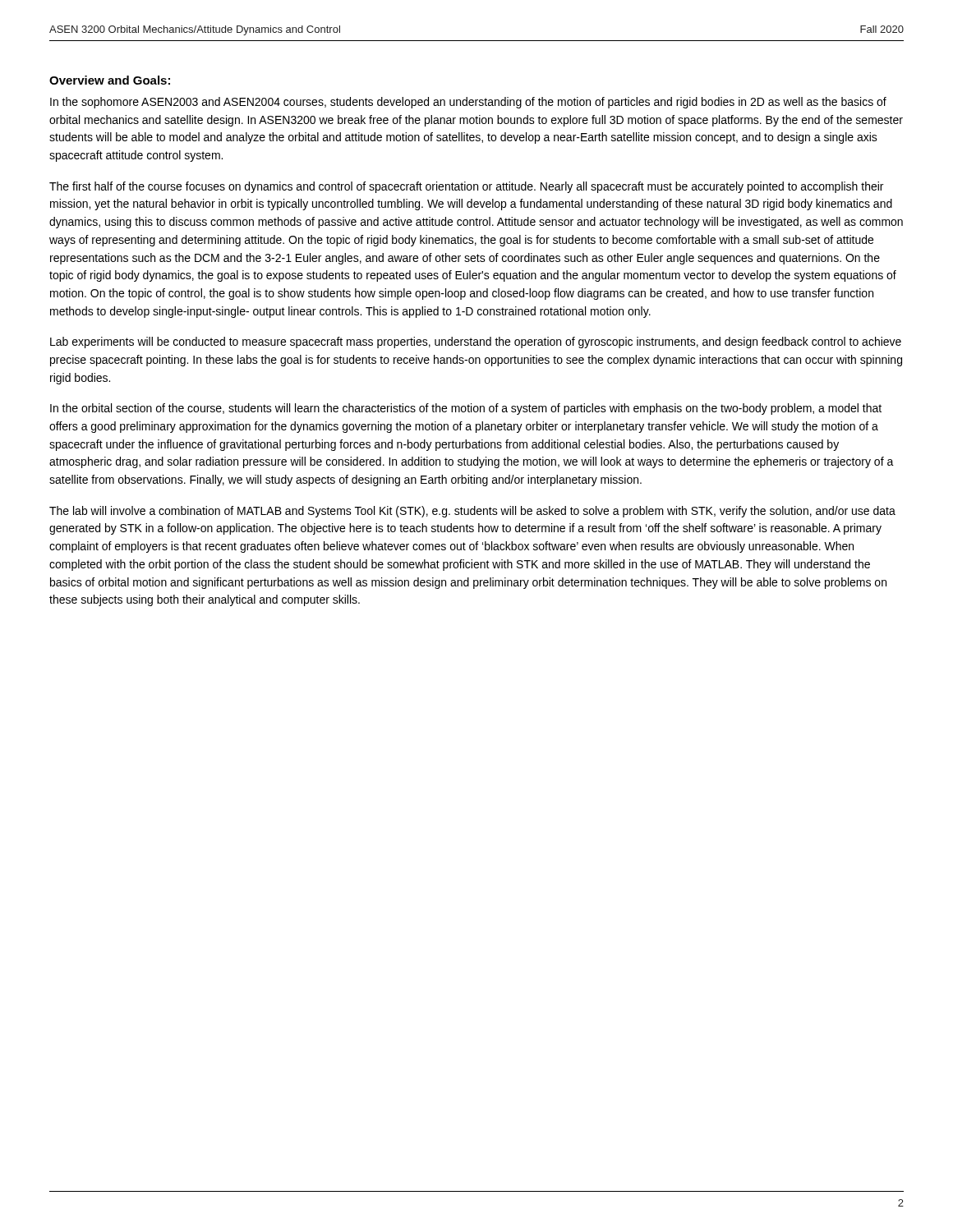The image size is (953, 1232).
Task: Locate the element starting "The first half of the"
Action: pos(476,249)
